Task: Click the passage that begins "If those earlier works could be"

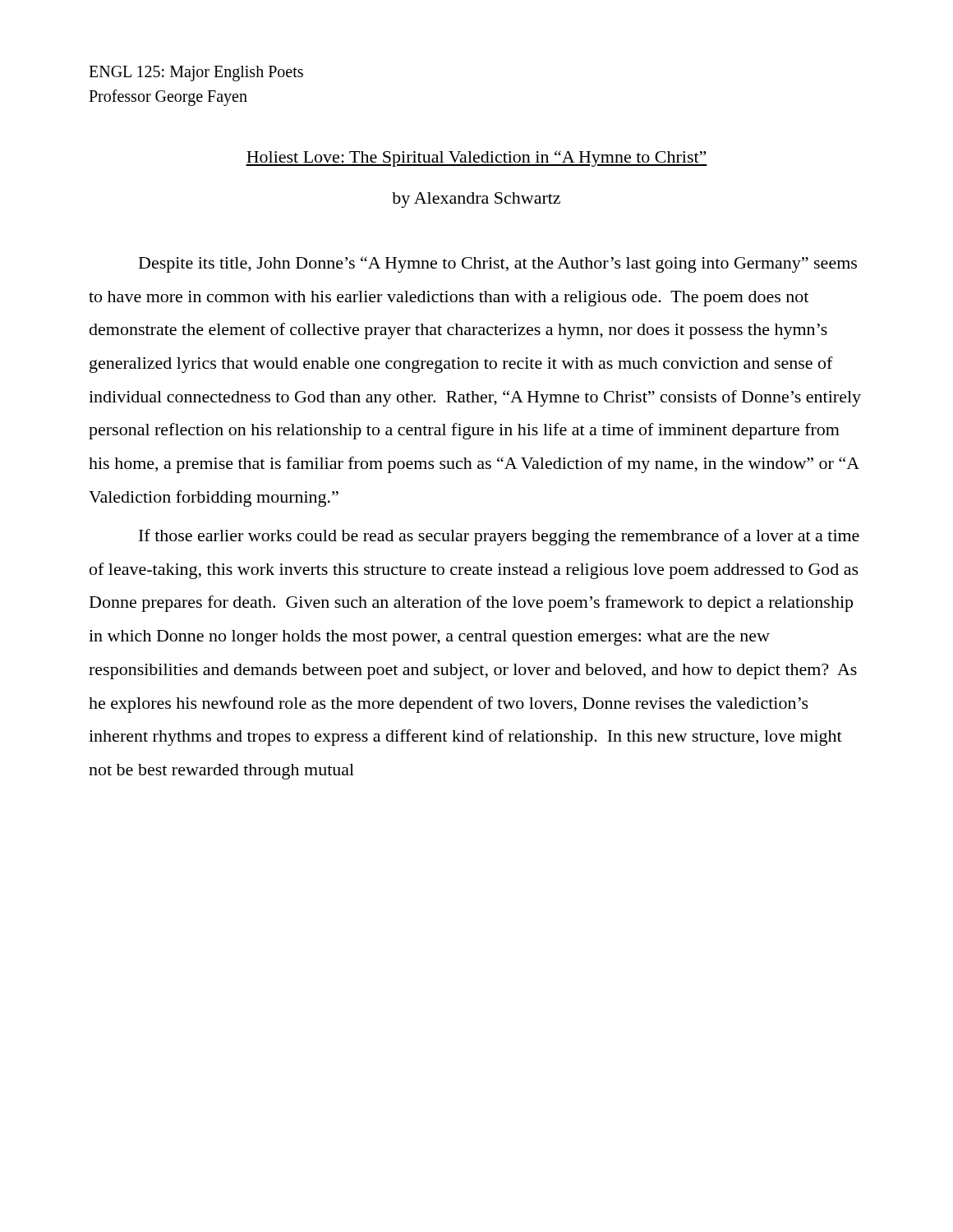Action: click(x=474, y=652)
